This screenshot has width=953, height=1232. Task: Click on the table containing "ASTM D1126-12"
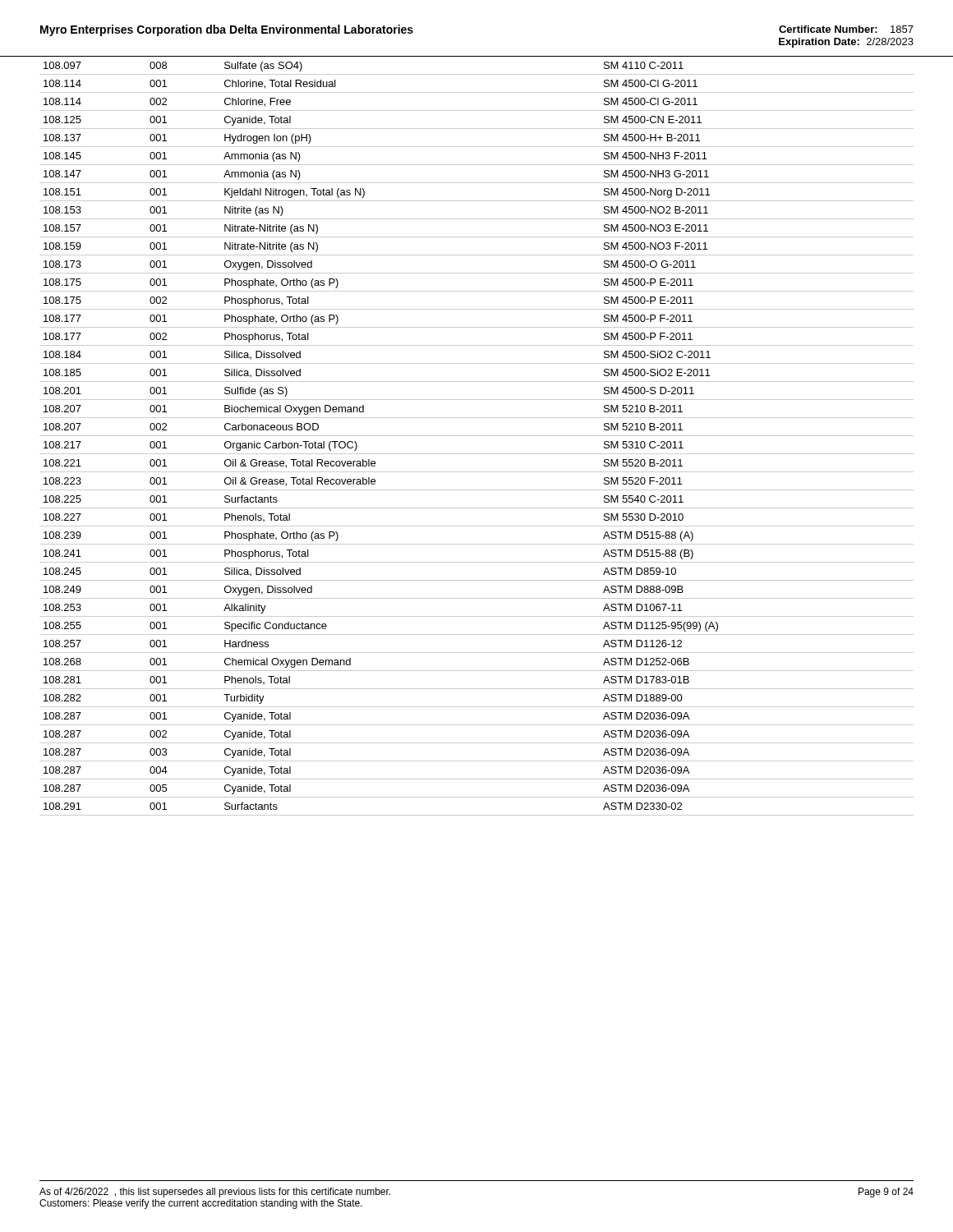pyautogui.click(x=476, y=436)
